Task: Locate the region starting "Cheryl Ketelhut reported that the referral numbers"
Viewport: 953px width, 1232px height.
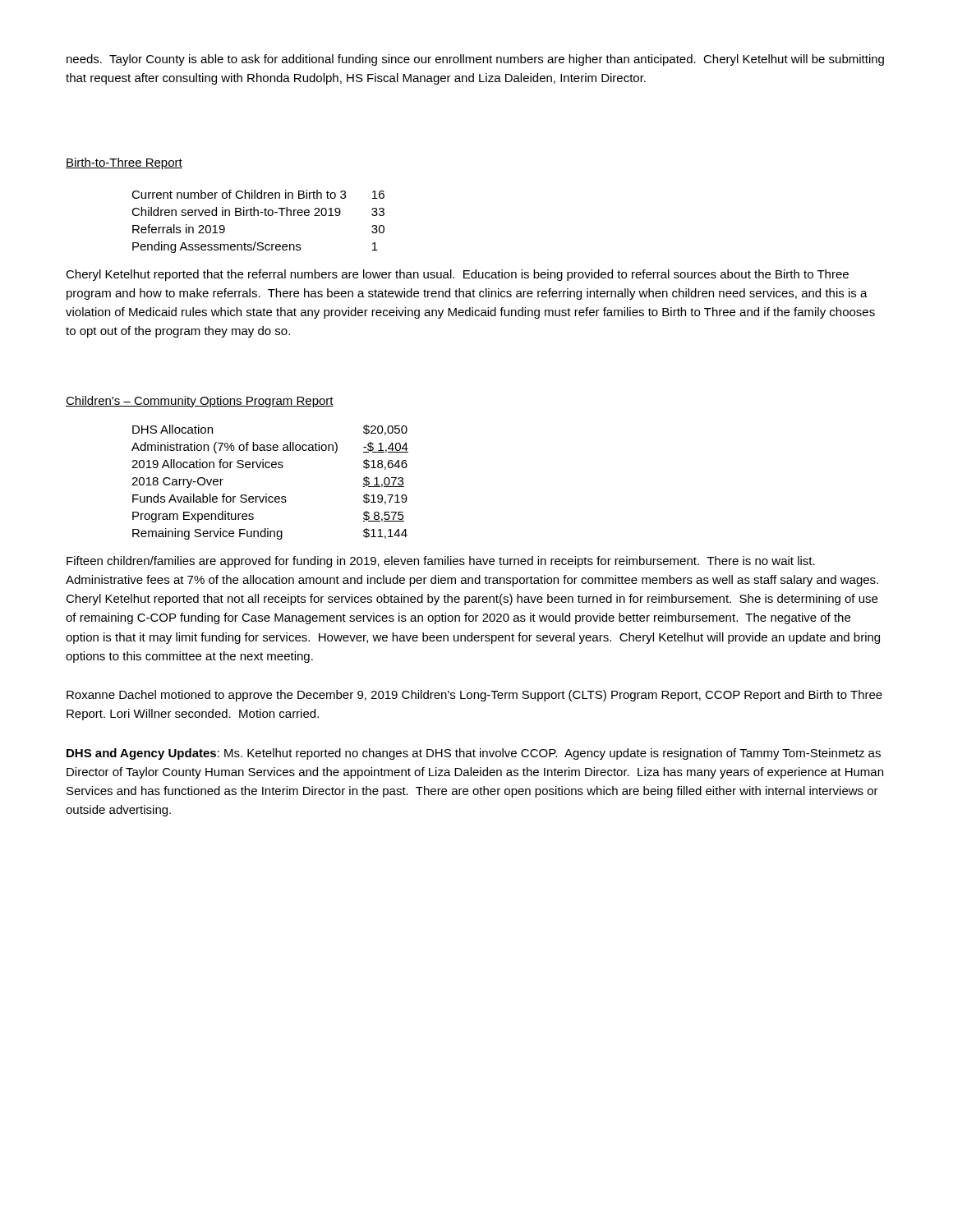Action: [470, 302]
